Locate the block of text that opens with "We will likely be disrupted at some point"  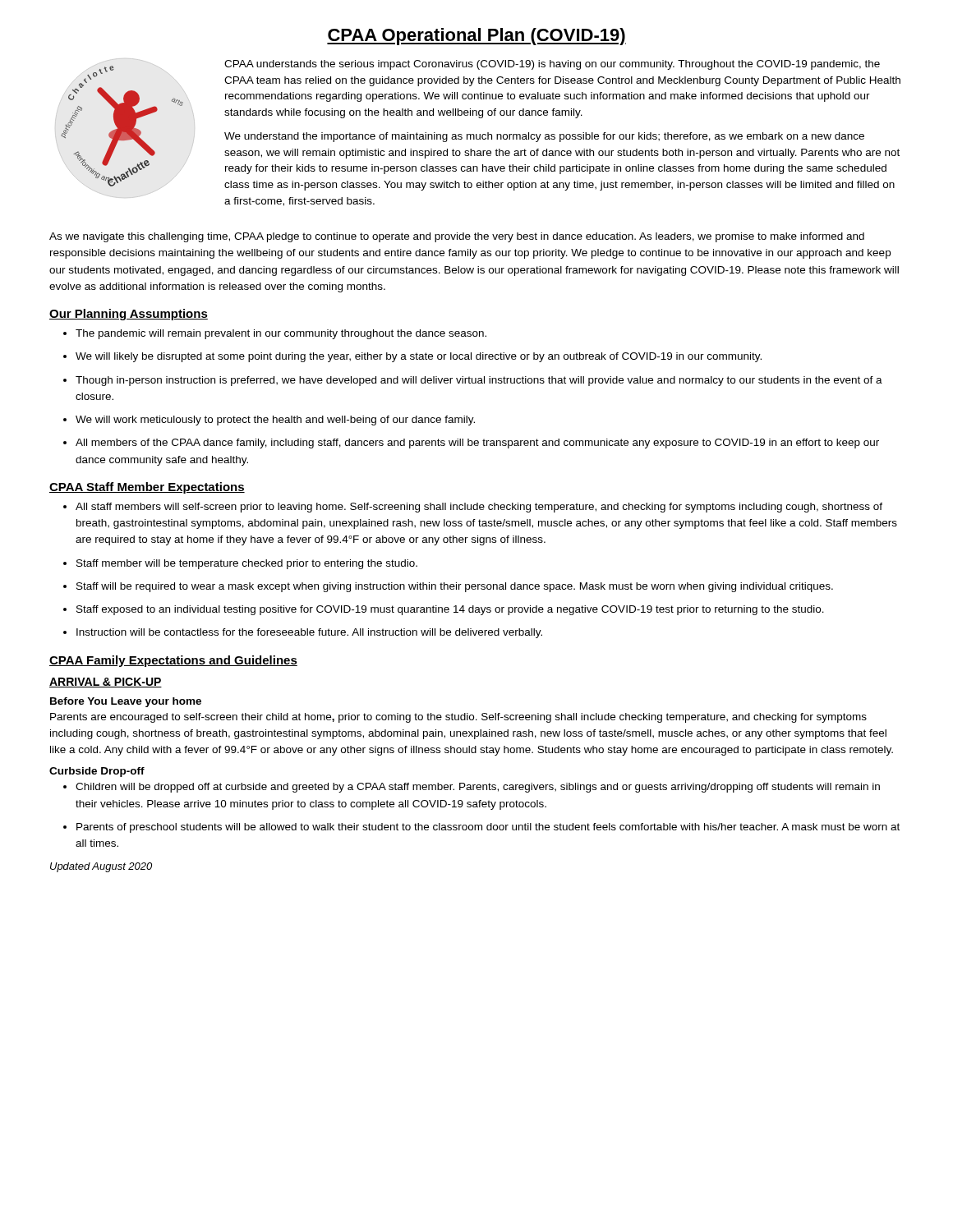point(476,357)
